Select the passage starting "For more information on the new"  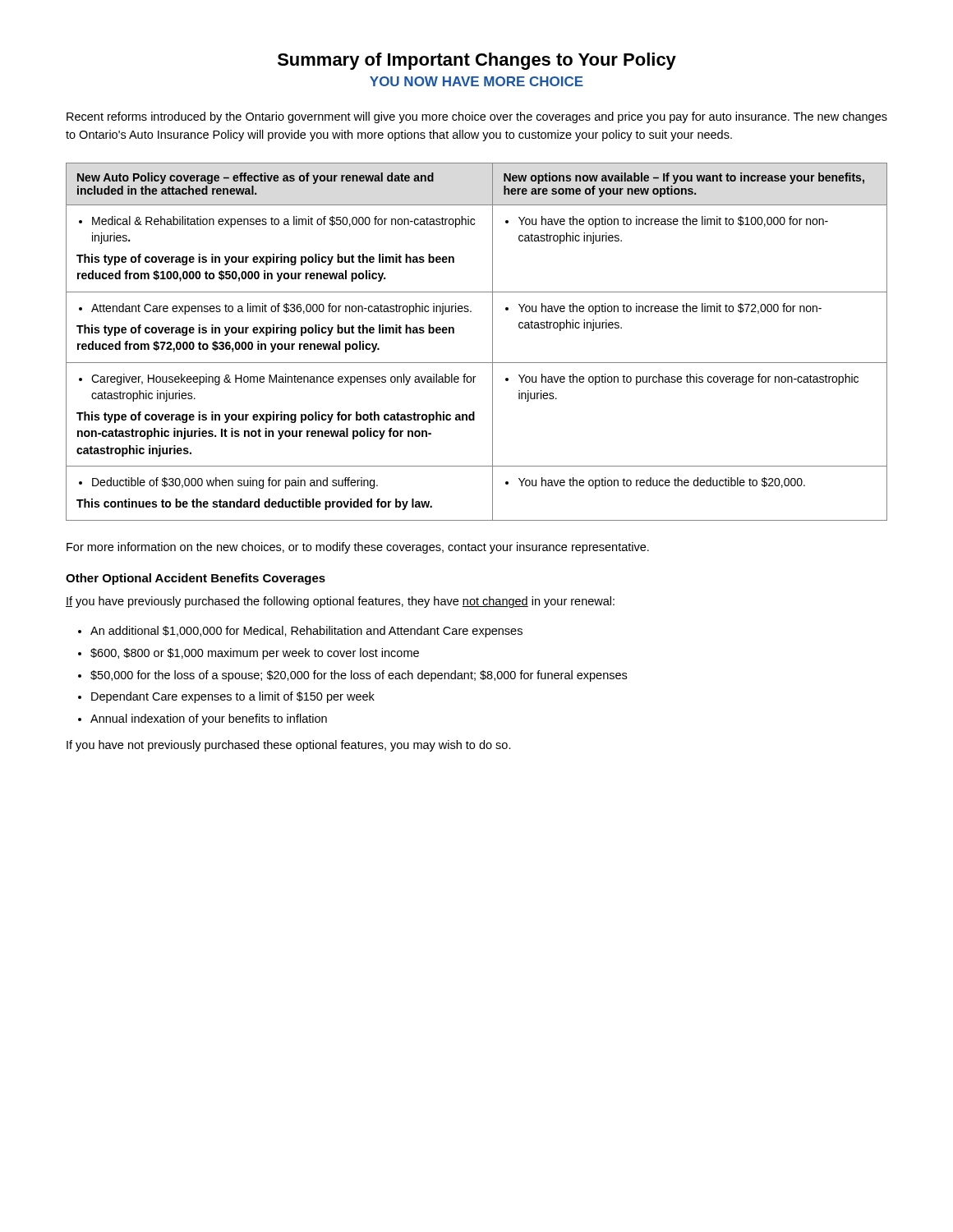358,547
